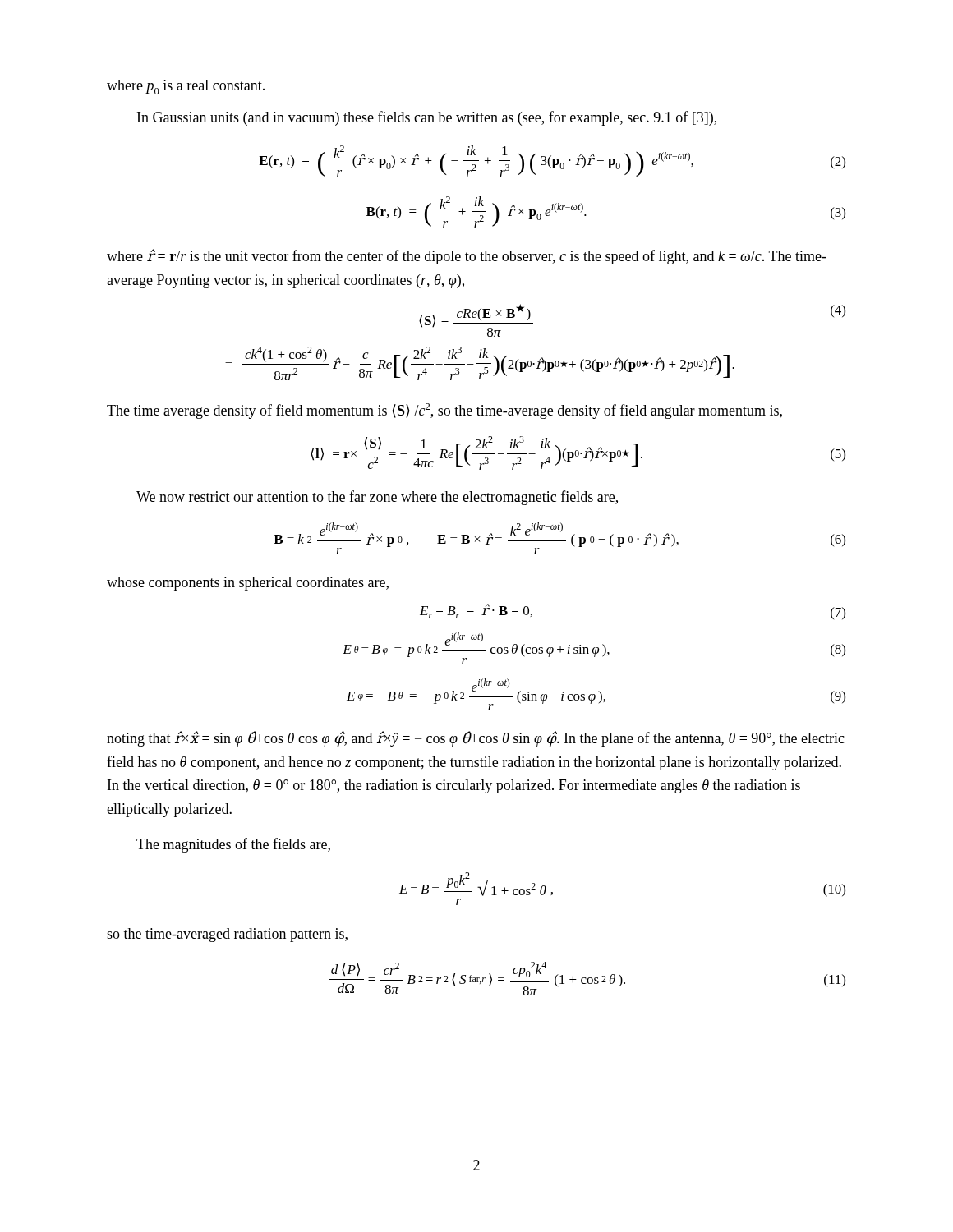
Task: Click the formula that begins "Eθ = Bφ = p0k2 ei(kr−ωt)"
Action: coord(595,650)
